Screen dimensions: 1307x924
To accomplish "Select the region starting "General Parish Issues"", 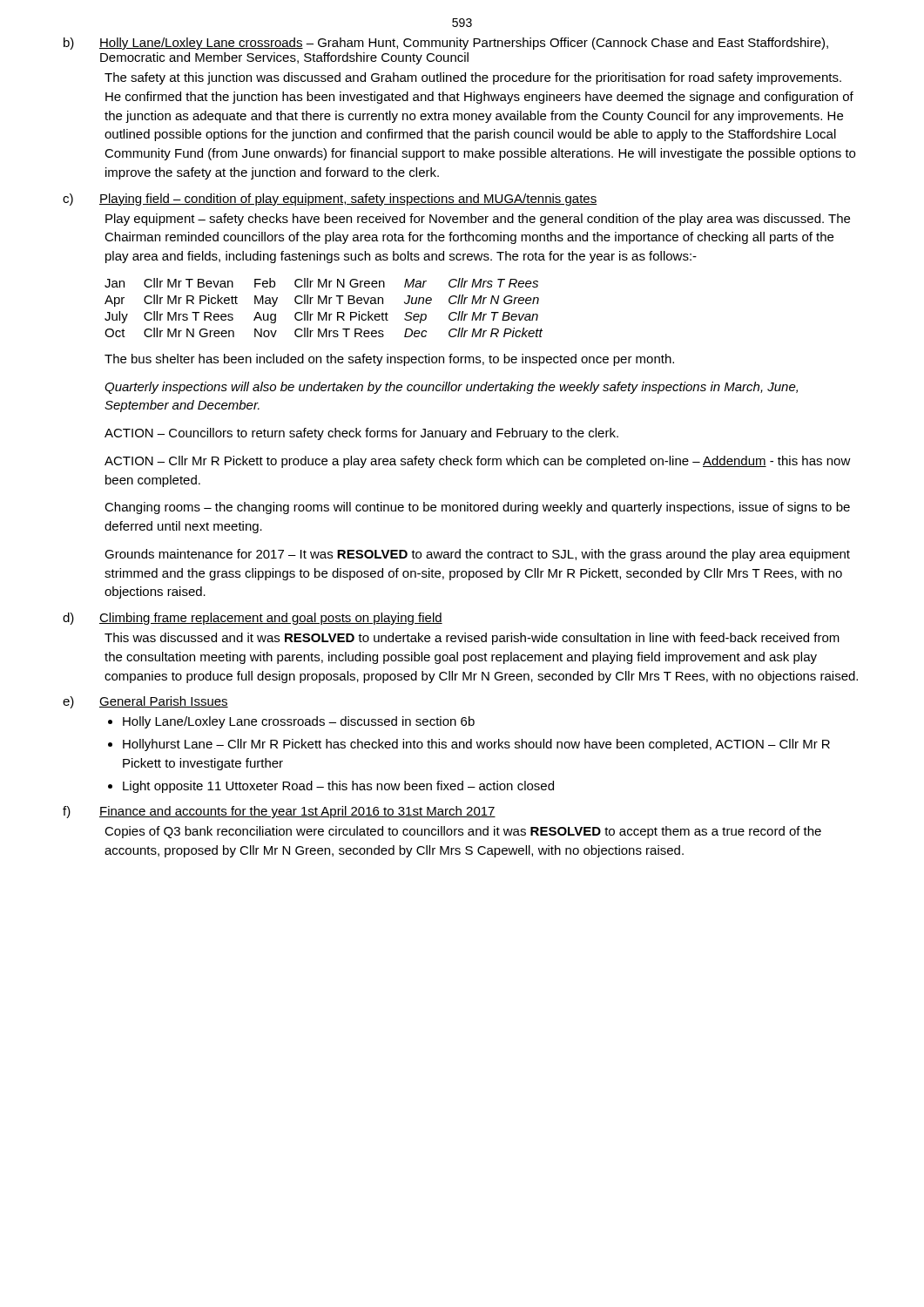I will point(164,701).
